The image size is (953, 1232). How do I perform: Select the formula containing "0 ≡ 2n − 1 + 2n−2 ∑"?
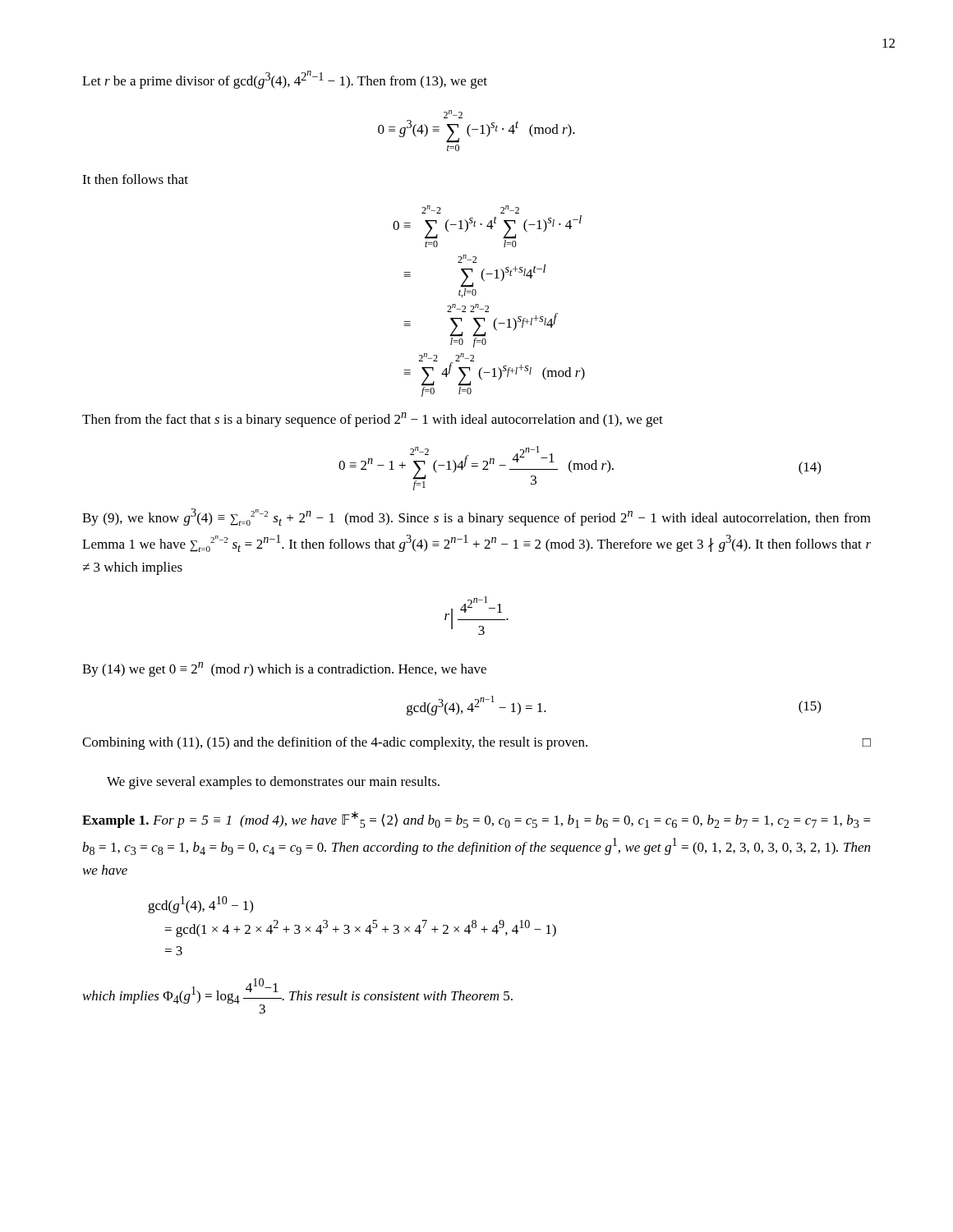click(x=476, y=467)
